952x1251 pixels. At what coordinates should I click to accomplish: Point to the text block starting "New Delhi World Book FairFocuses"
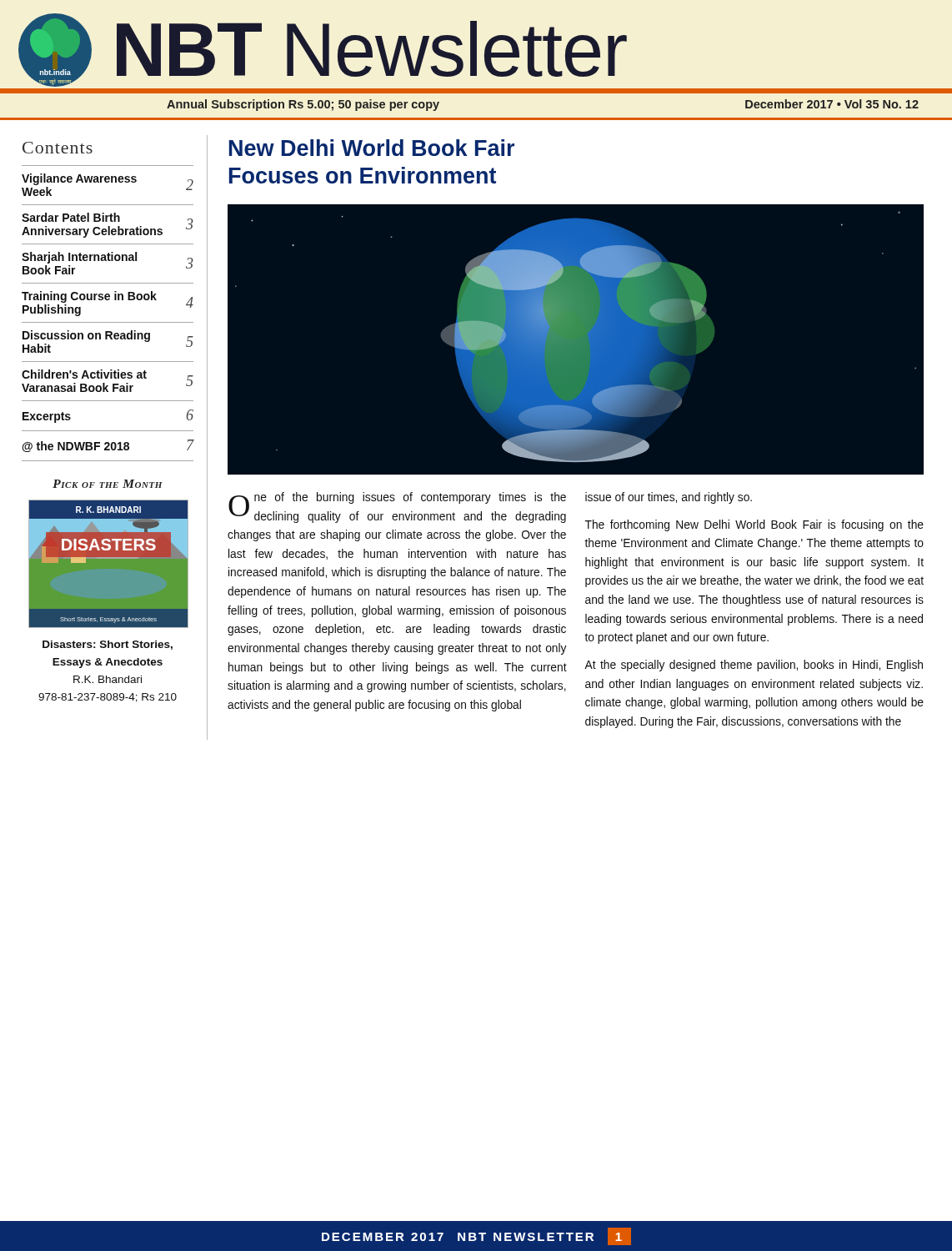(x=371, y=162)
